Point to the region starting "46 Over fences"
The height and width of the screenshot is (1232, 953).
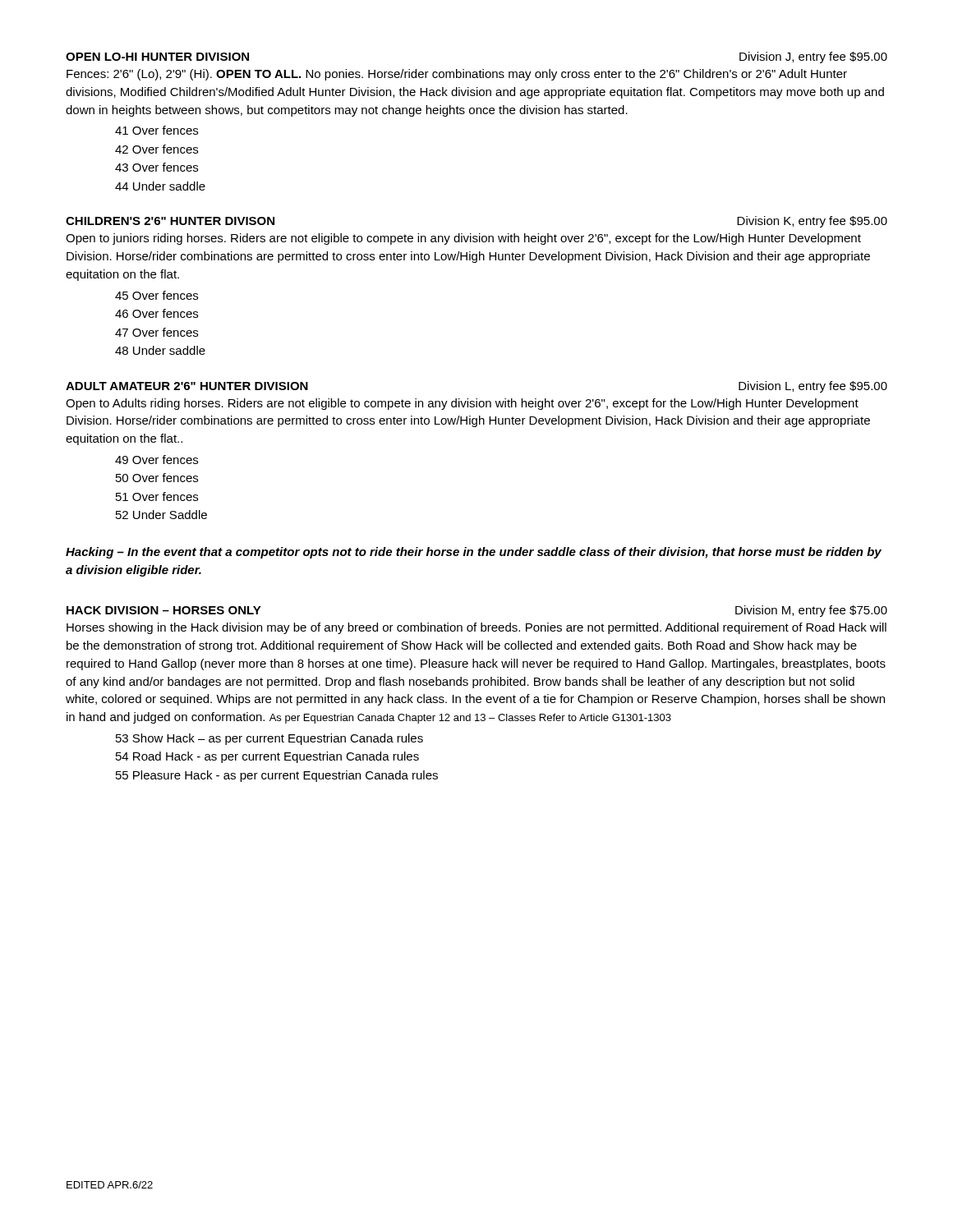tap(157, 313)
